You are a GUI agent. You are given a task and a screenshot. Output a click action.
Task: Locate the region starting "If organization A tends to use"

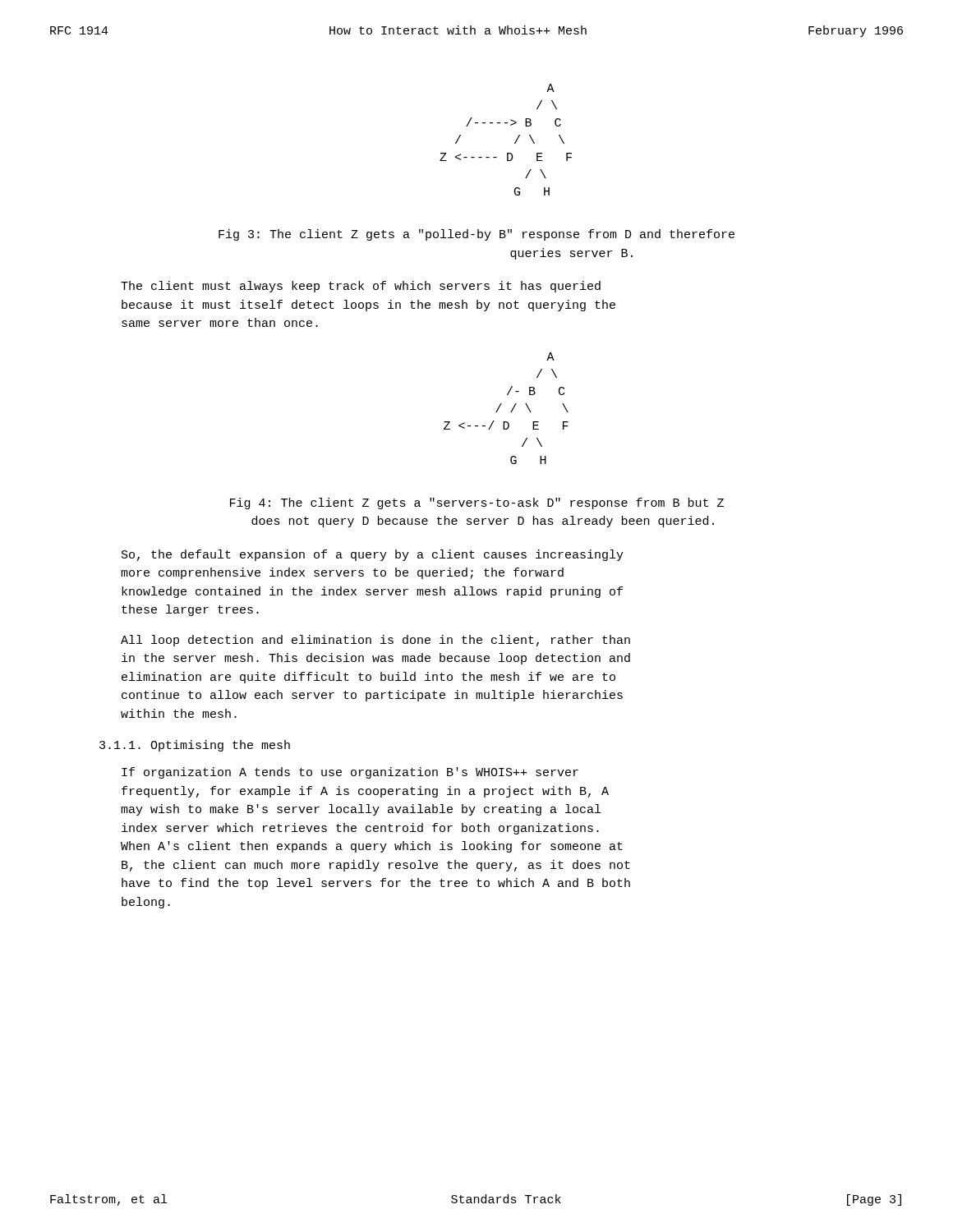click(365, 838)
